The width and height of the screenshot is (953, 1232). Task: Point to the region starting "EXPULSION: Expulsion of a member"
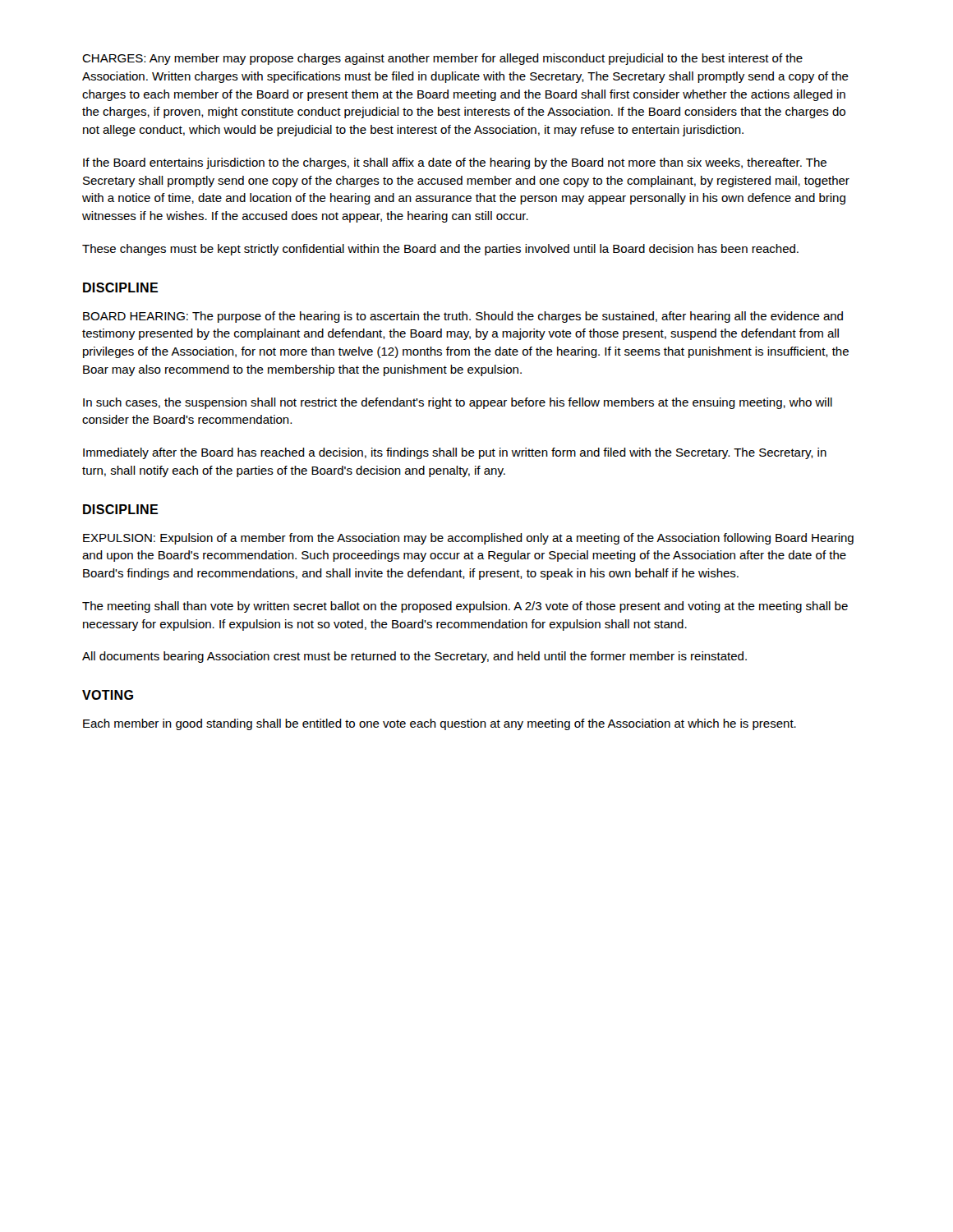click(468, 555)
